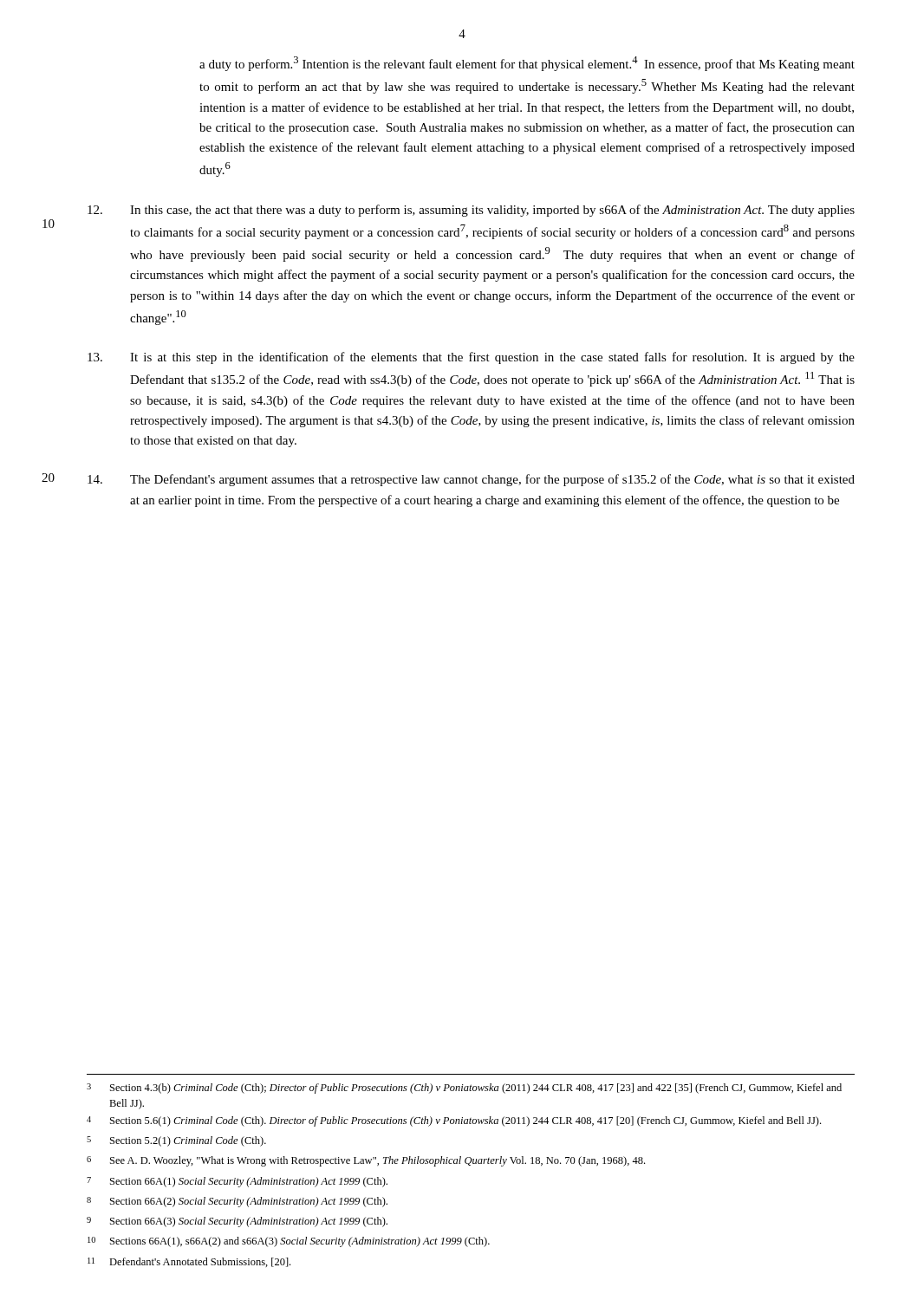Locate the text block containing "The Defendant's argument assumes that a retrospective law"
Image resolution: width=924 pixels, height=1300 pixels.
471,490
